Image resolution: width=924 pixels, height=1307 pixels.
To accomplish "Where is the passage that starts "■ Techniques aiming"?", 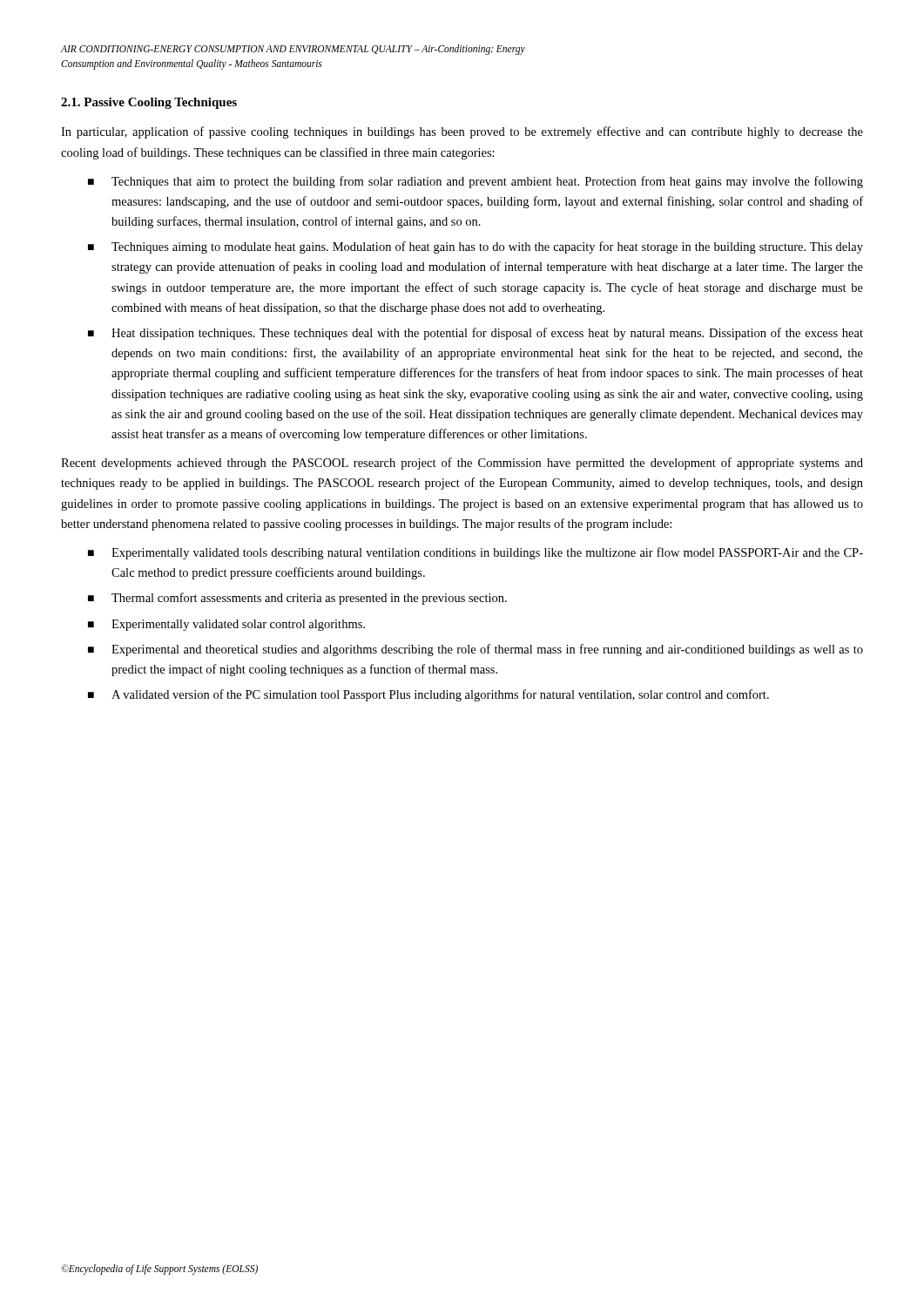I will coord(475,278).
